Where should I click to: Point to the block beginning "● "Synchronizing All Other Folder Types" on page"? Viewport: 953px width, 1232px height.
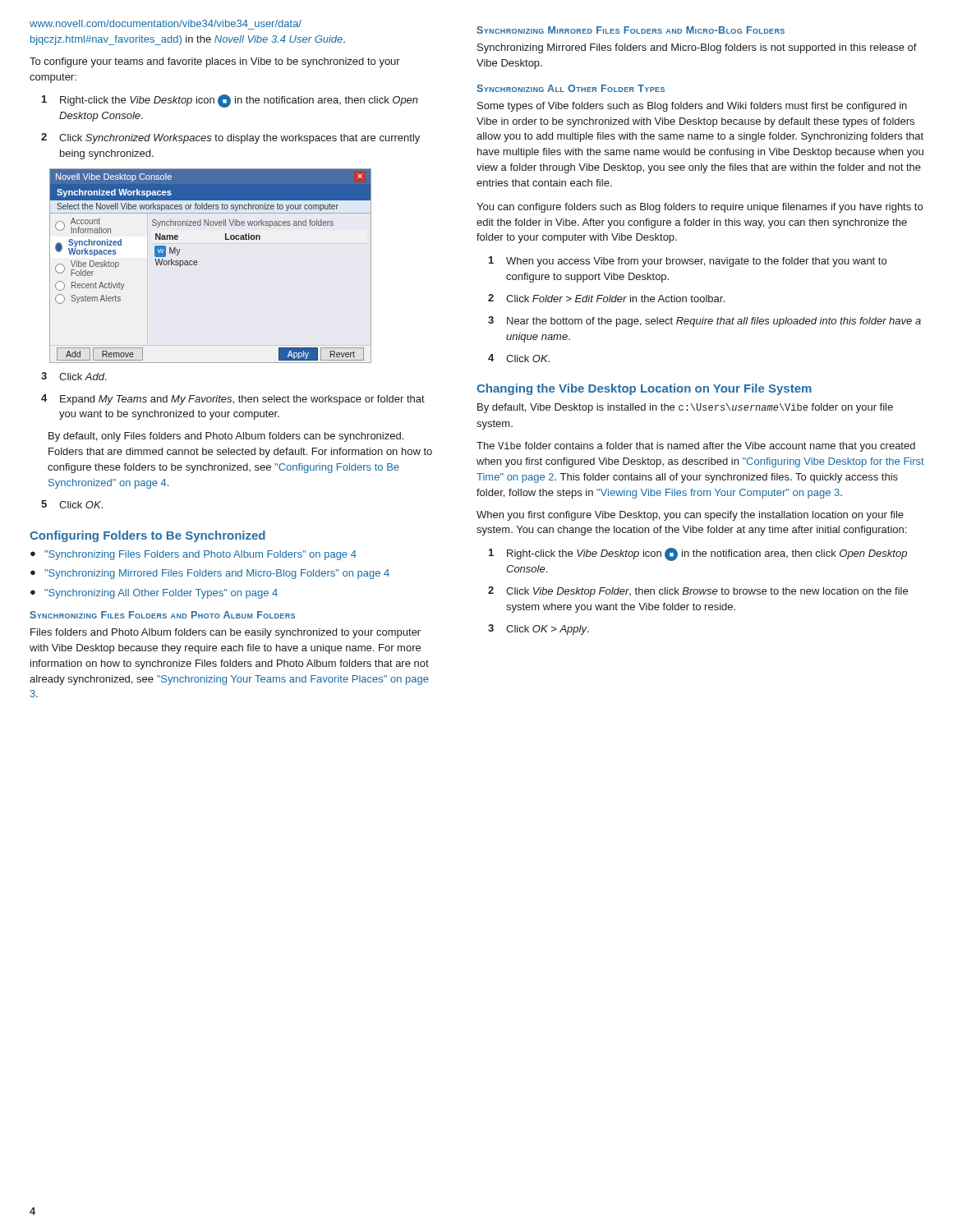(233, 594)
